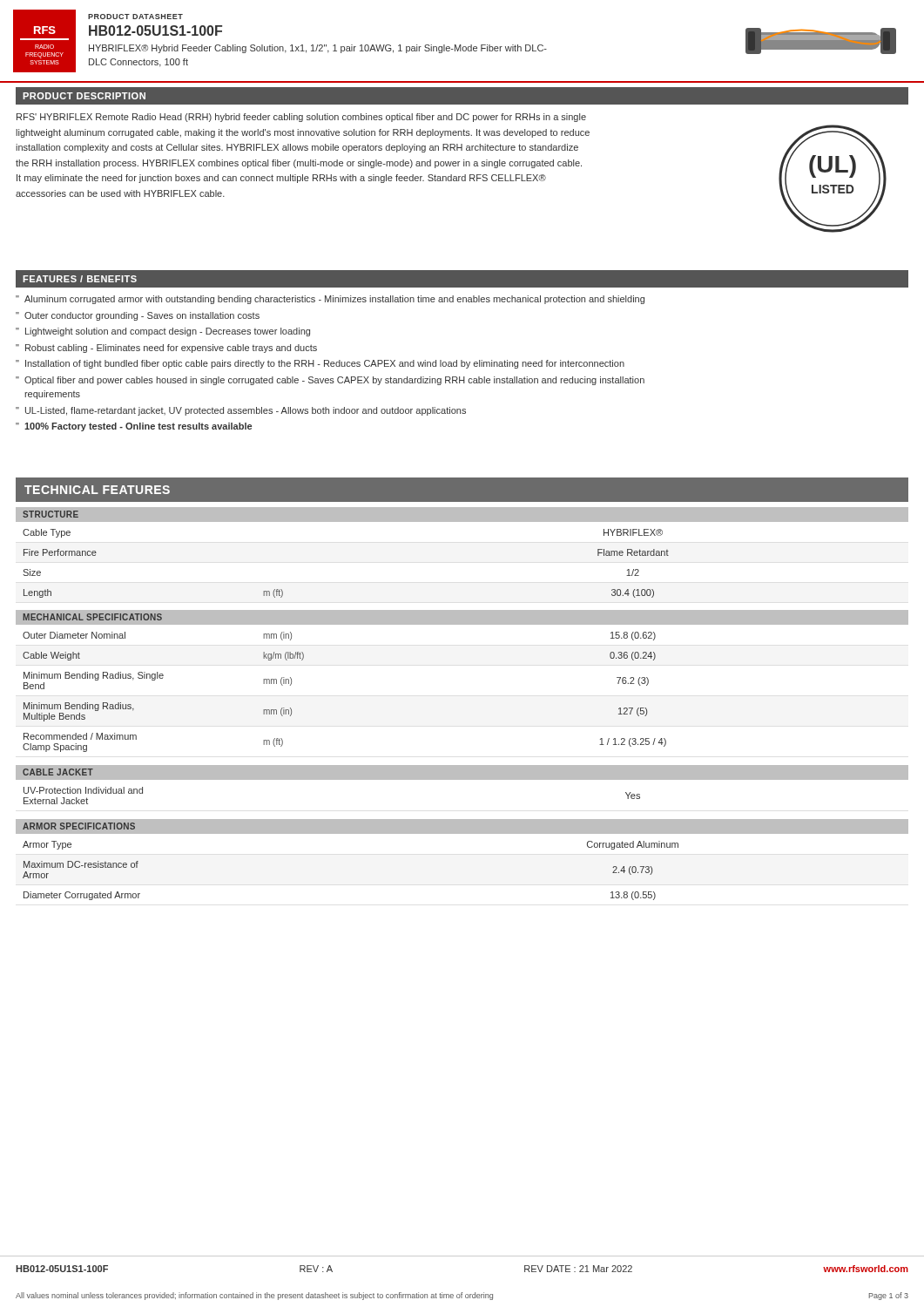
Task: Select the element starting "" Outer conductor grounding"
Action: click(138, 315)
